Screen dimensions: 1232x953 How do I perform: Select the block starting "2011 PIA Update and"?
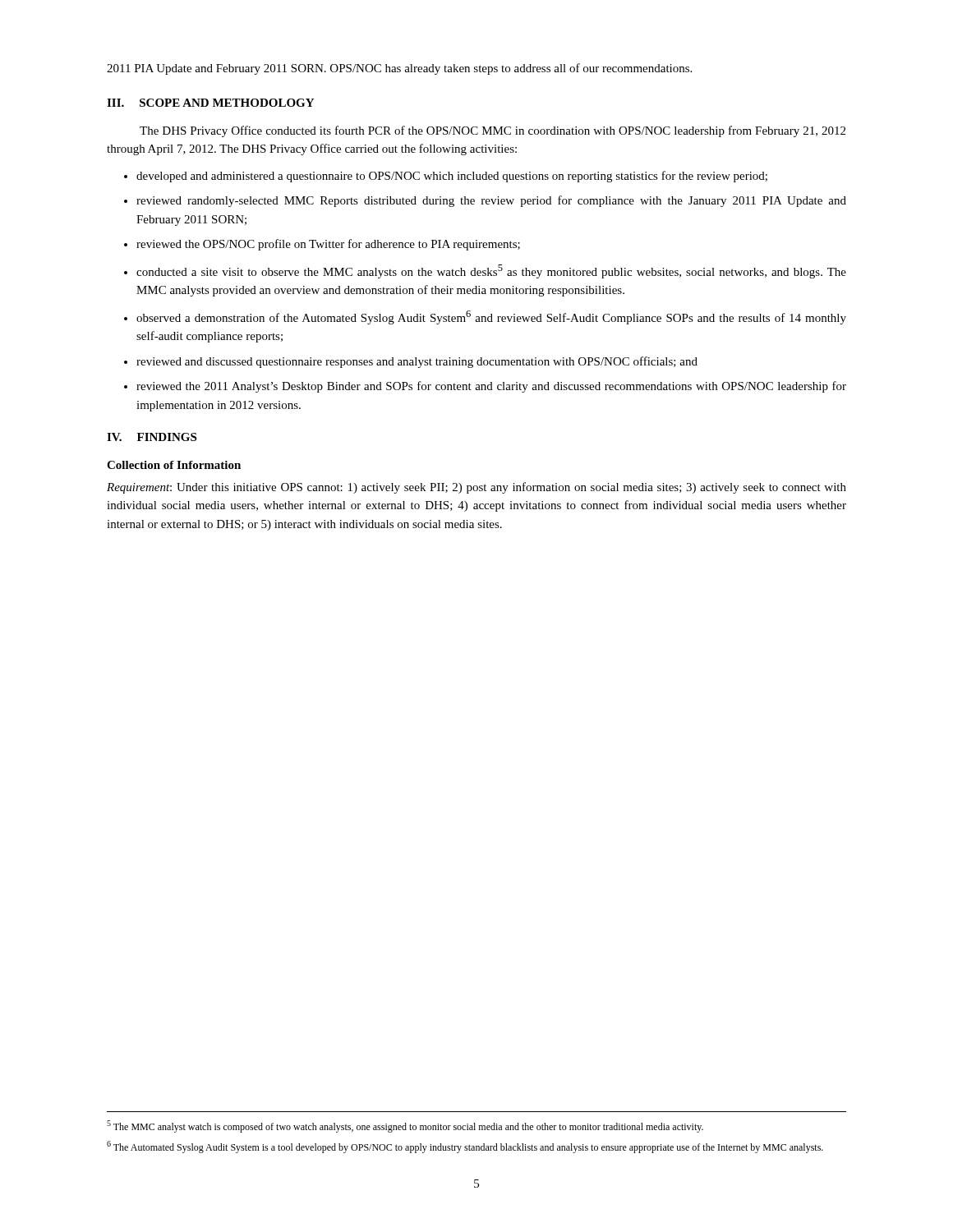coord(476,68)
